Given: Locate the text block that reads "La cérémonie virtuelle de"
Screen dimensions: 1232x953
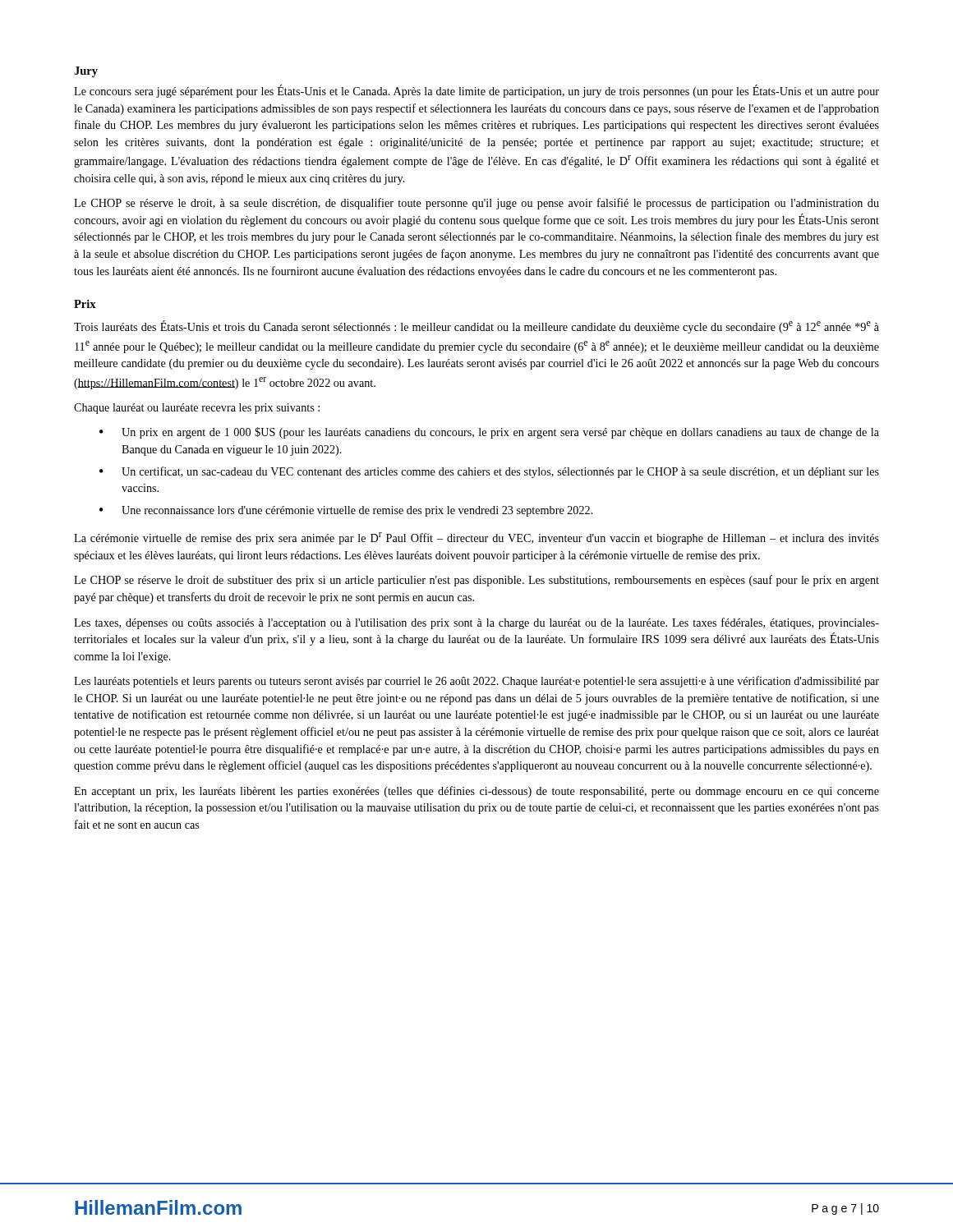Looking at the screenshot, I should tap(476, 545).
